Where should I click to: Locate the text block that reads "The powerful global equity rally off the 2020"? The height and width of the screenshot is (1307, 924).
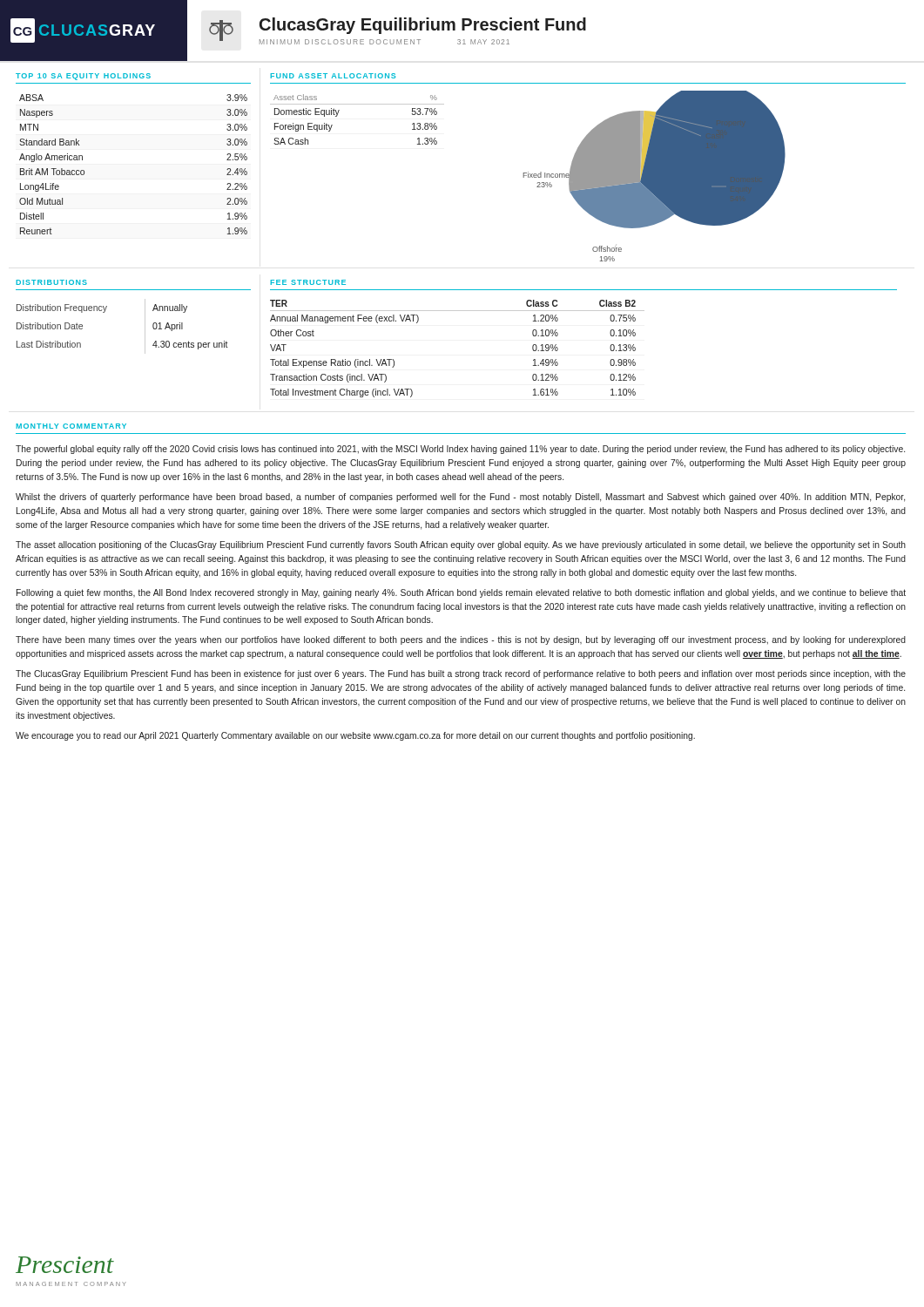461,593
